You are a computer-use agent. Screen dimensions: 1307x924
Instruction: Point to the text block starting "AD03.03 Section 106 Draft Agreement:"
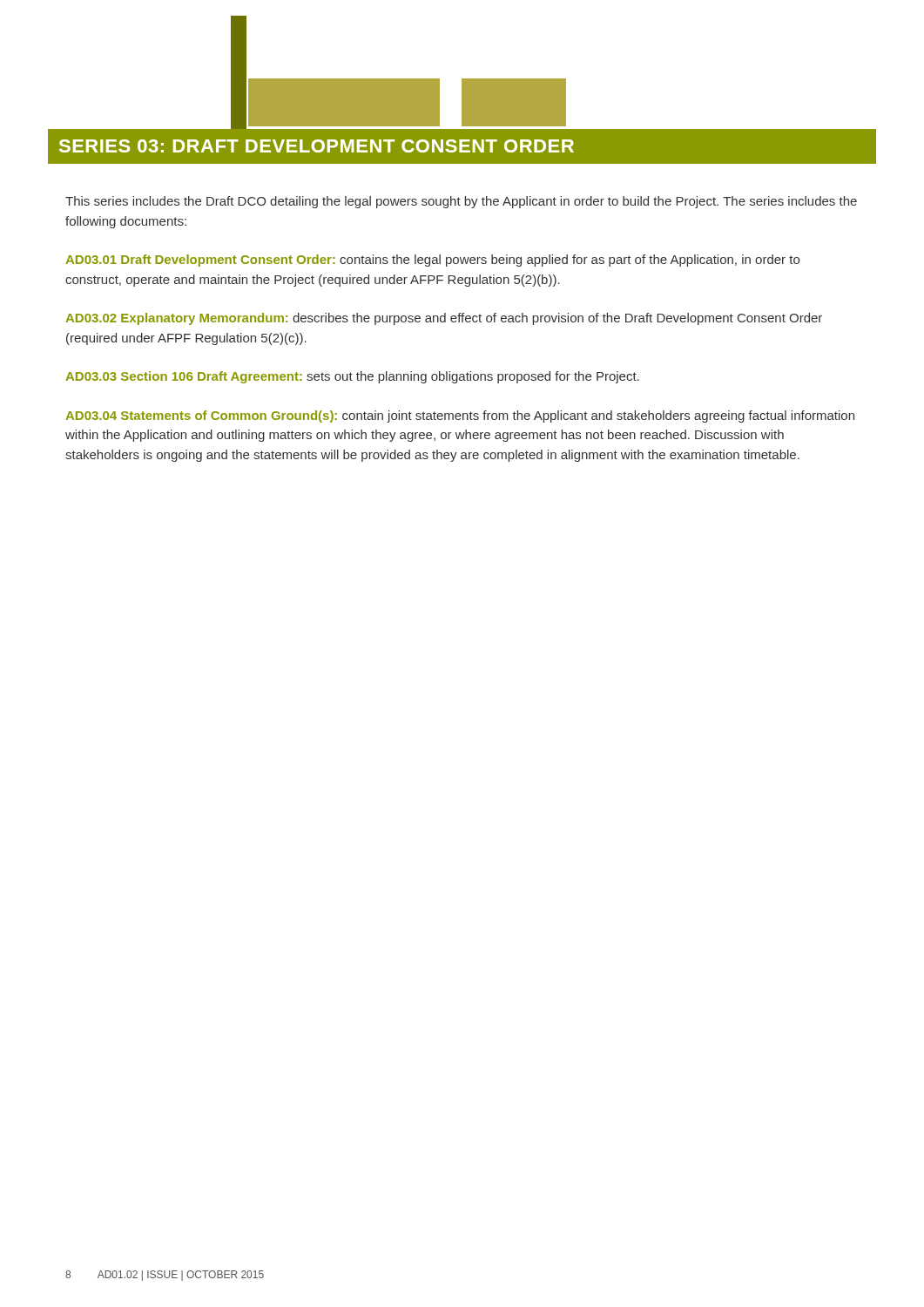click(353, 376)
